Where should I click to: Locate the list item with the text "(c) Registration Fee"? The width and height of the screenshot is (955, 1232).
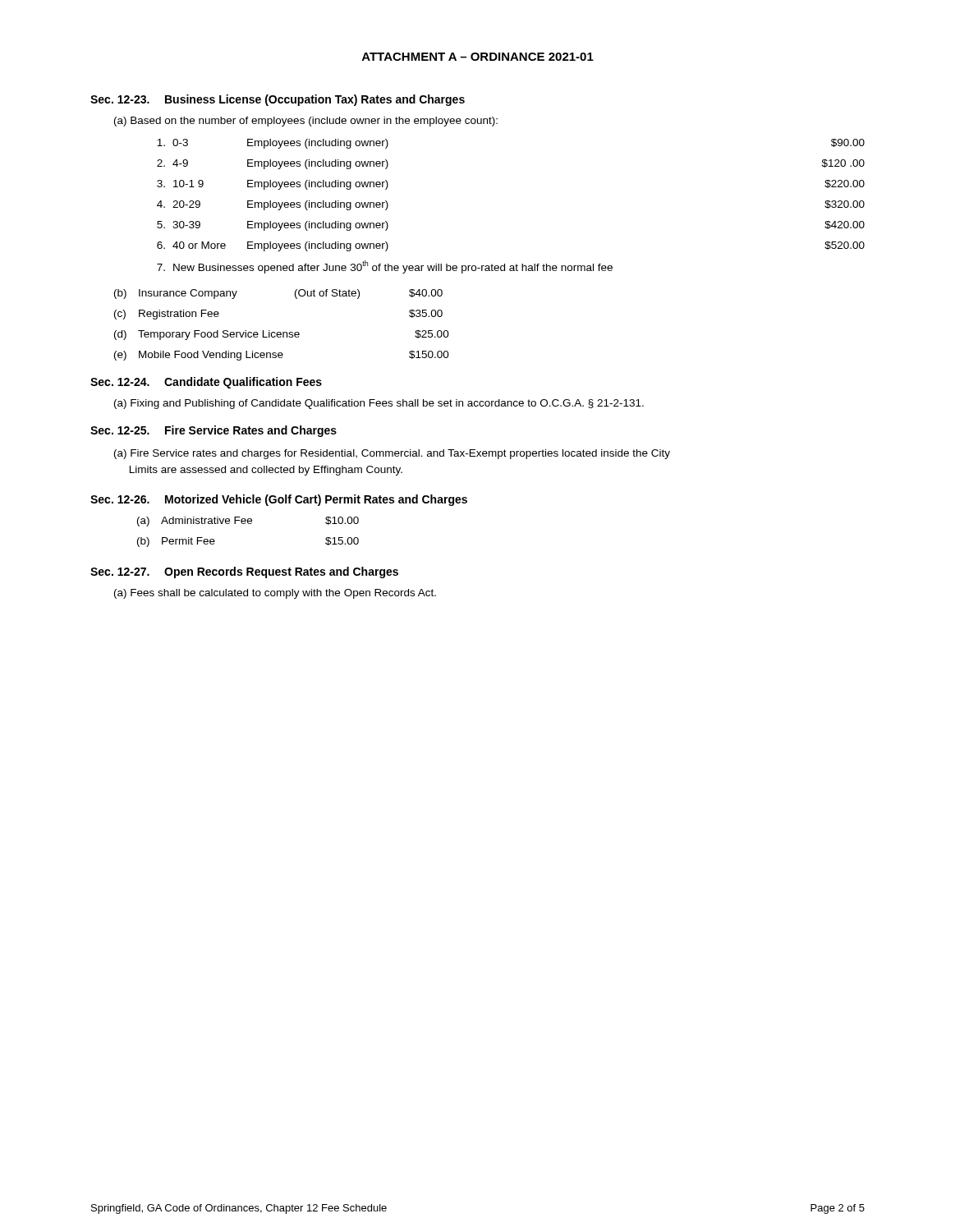(x=176, y=314)
